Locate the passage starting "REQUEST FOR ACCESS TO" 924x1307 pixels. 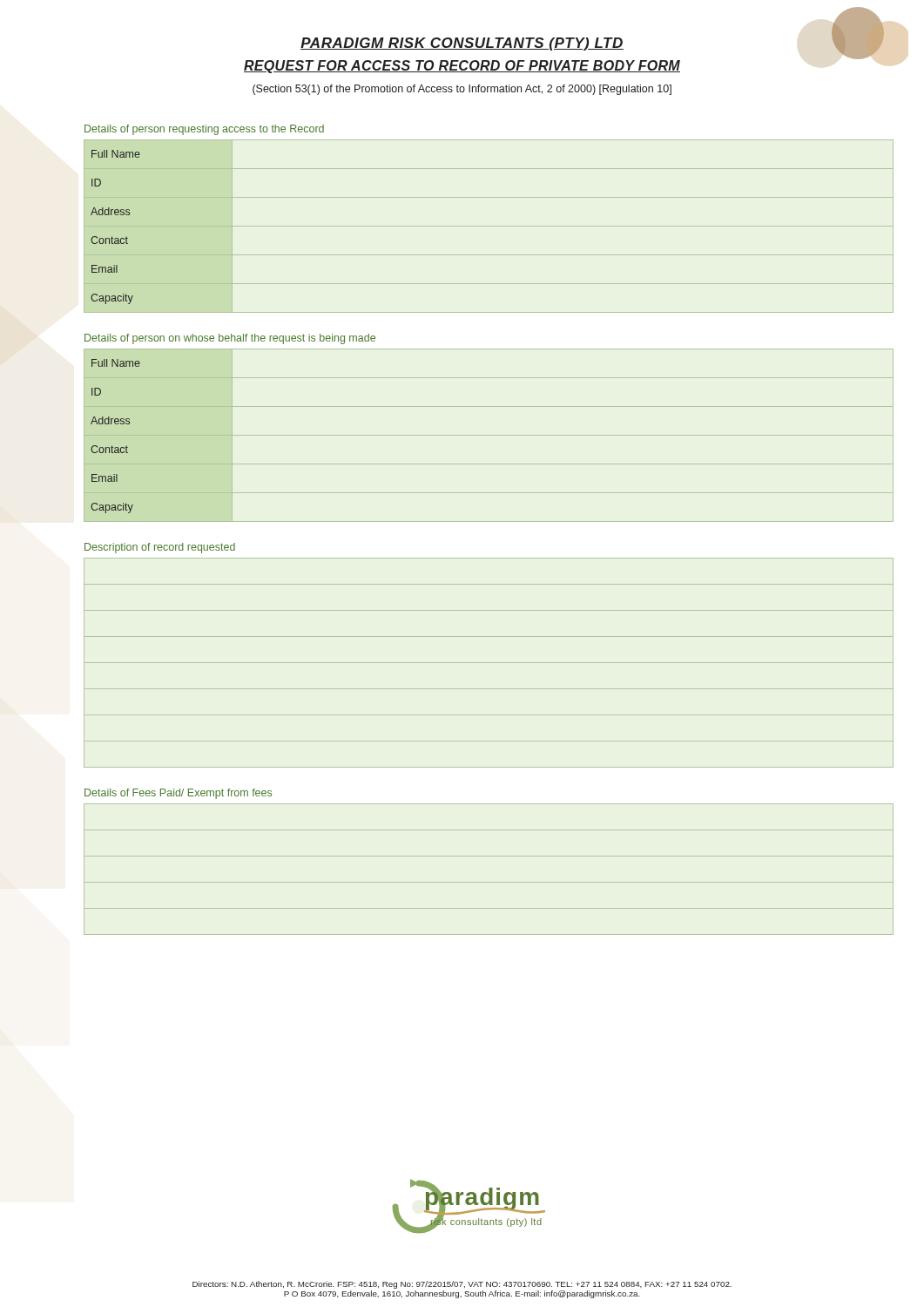pos(462,66)
